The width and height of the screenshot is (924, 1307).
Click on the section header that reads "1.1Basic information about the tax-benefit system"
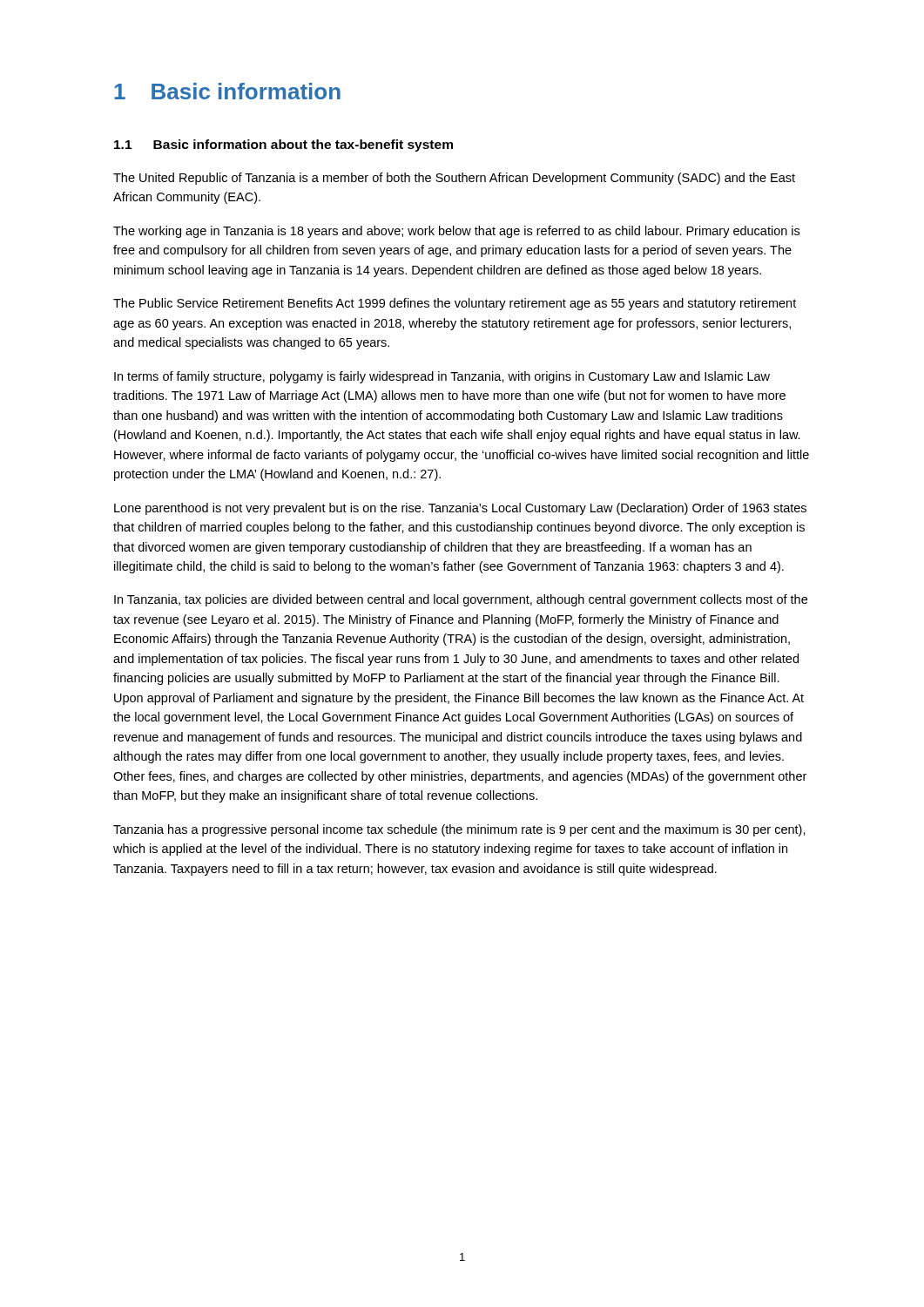[462, 145]
